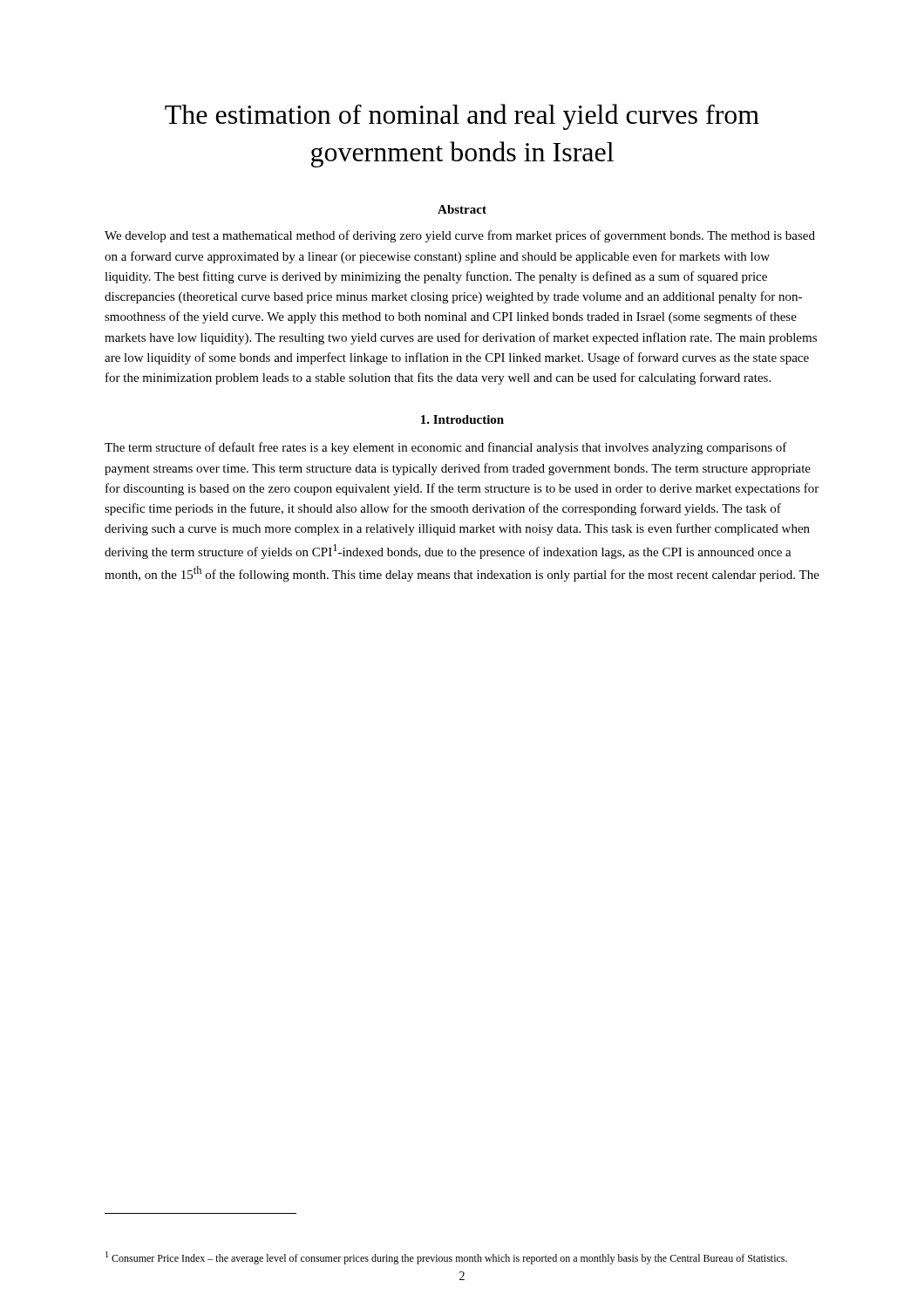Viewport: 924px width, 1308px height.
Task: Find the passage starting "The term structure of default free rates"
Action: point(462,511)
